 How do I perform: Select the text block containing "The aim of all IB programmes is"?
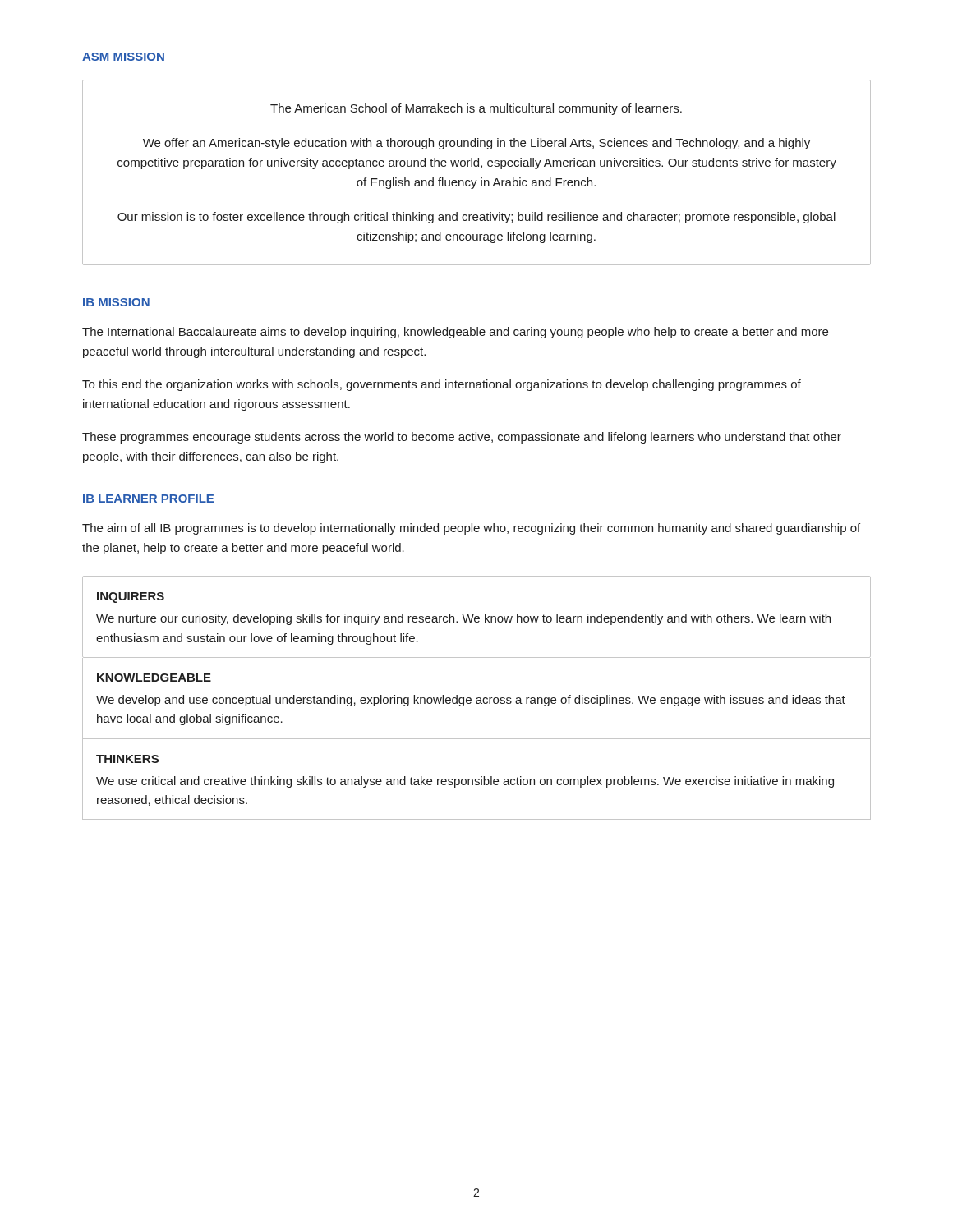(x=471, y=538)
